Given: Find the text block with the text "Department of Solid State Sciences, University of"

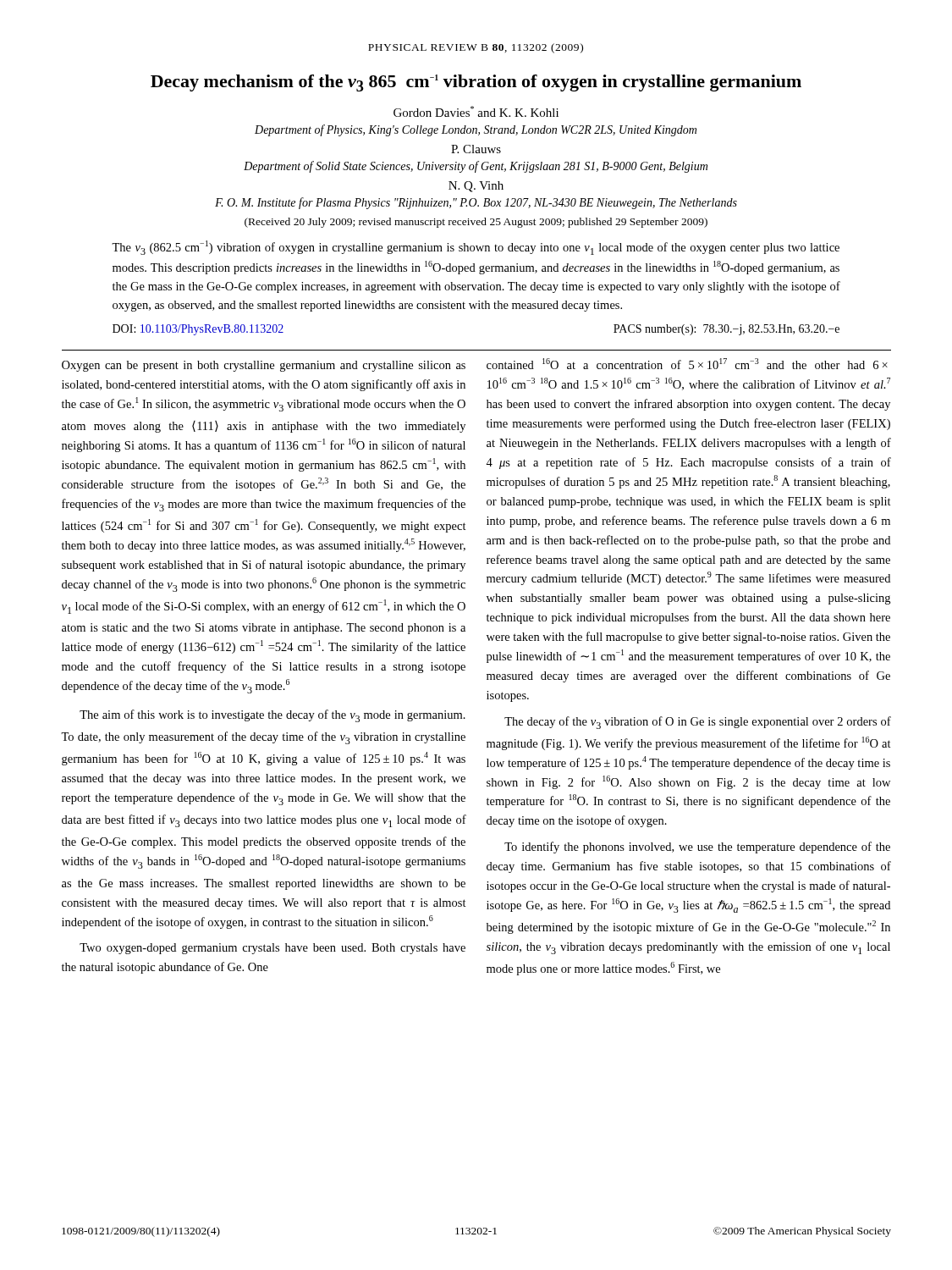Looking at the screenshot, I should pyautogui.click(x=476, y=166).
